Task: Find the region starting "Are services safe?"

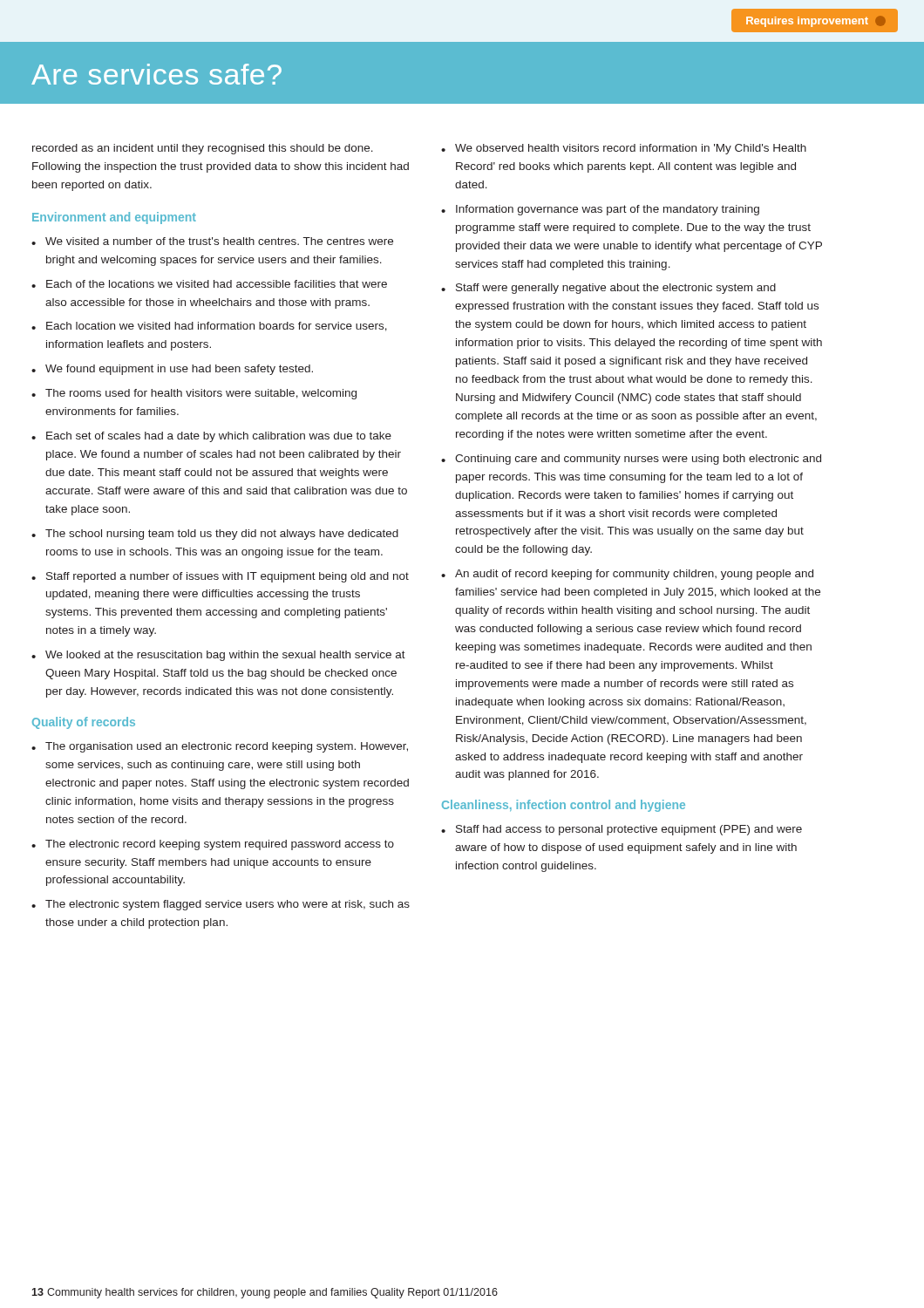Action: tap(156, 74)
